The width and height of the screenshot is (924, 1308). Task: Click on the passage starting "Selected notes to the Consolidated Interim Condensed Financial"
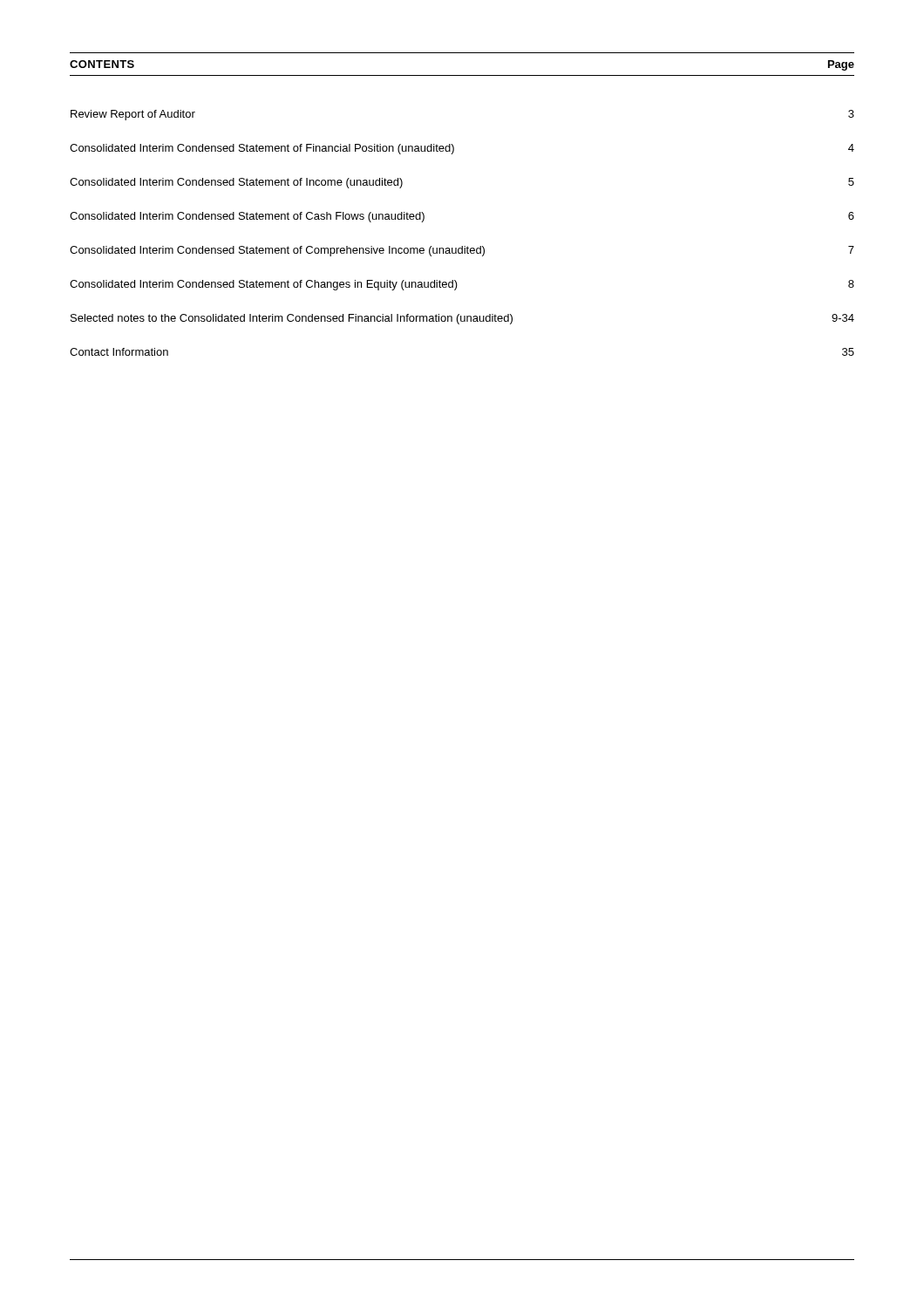tap(462, 318)
